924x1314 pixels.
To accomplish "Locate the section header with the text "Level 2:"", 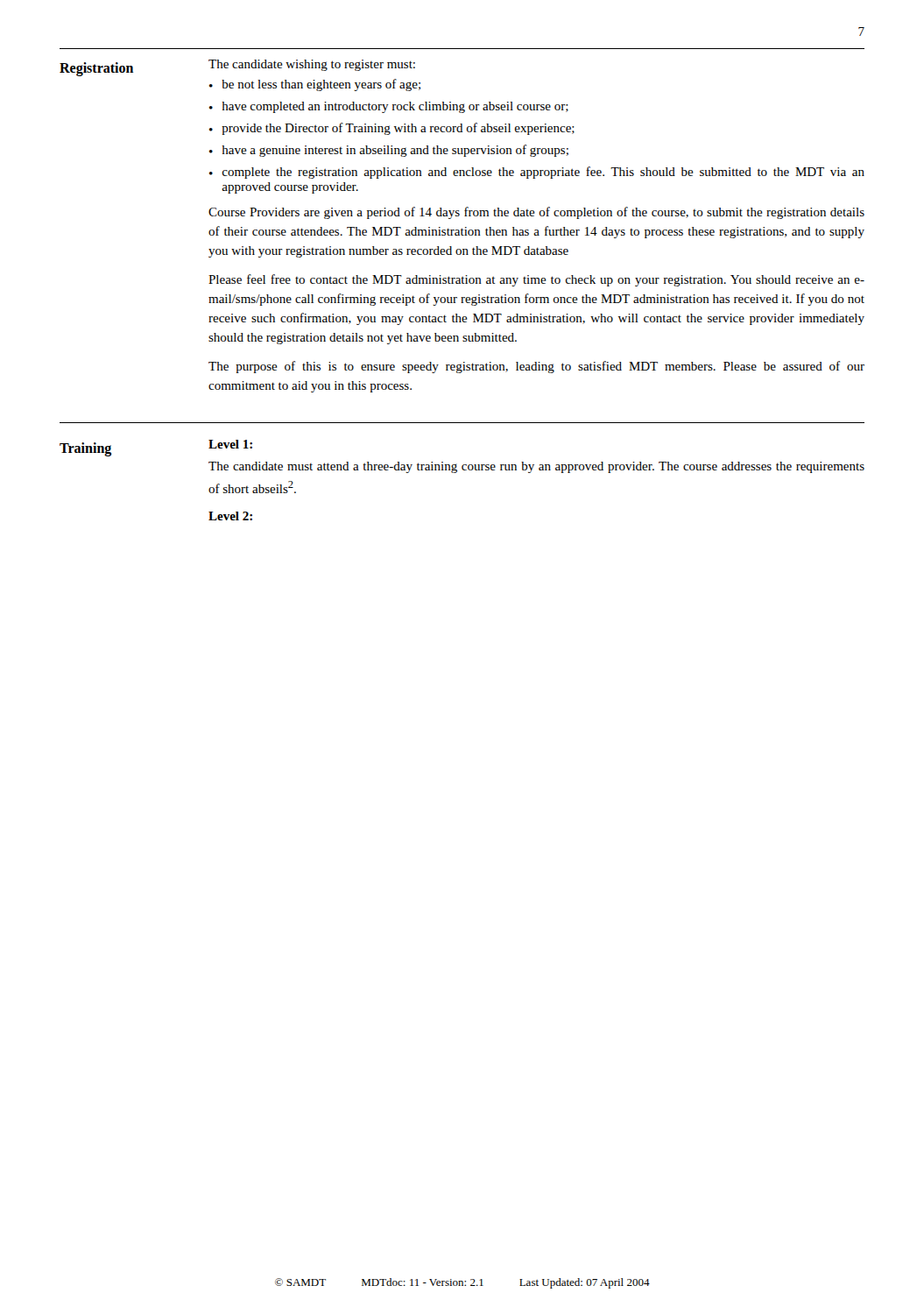I will [x=231, y=516].
